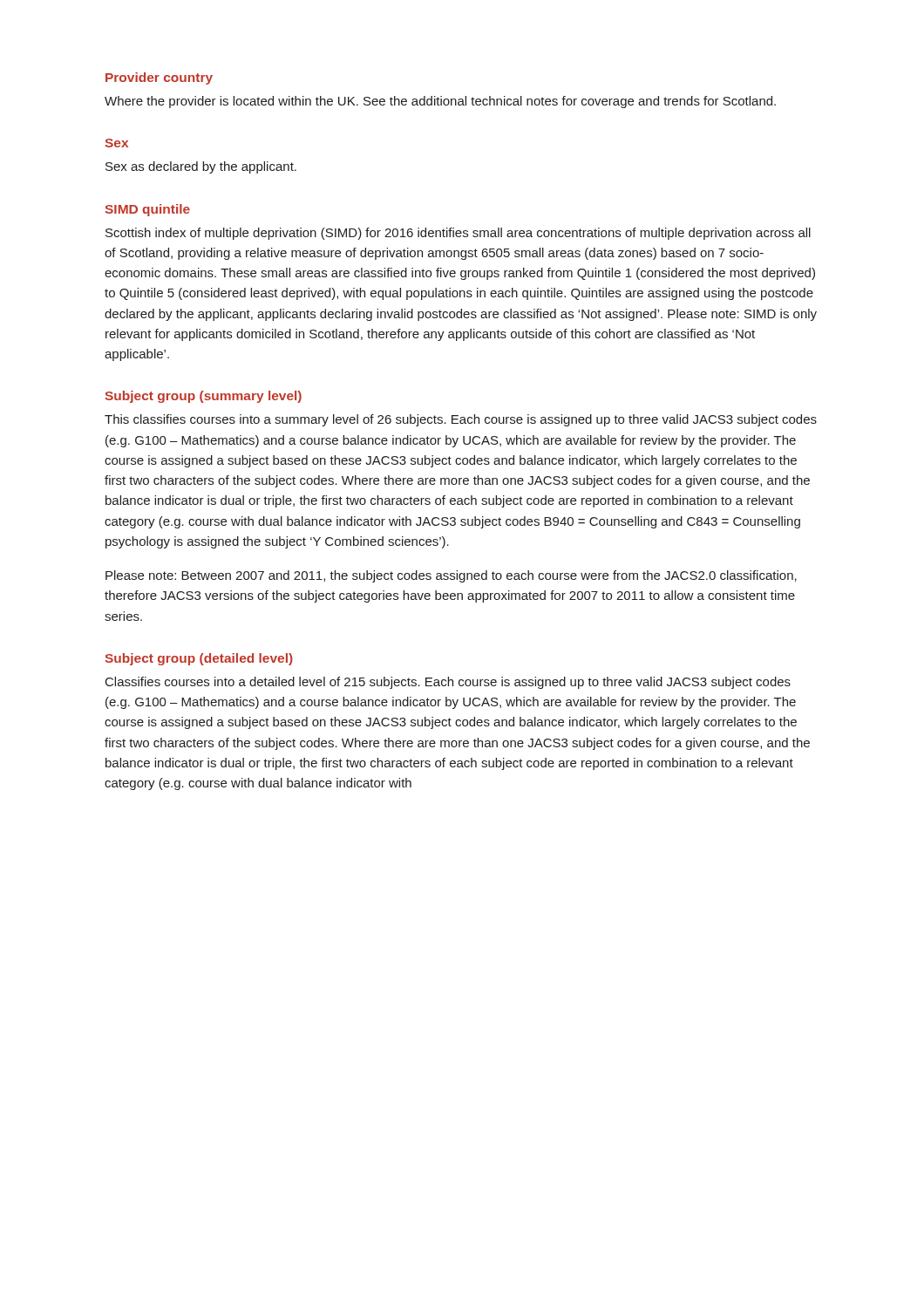Locate the text block that reads "Classifies courses into a detailed level"
924x1308 pixels.
pos(457,732)
